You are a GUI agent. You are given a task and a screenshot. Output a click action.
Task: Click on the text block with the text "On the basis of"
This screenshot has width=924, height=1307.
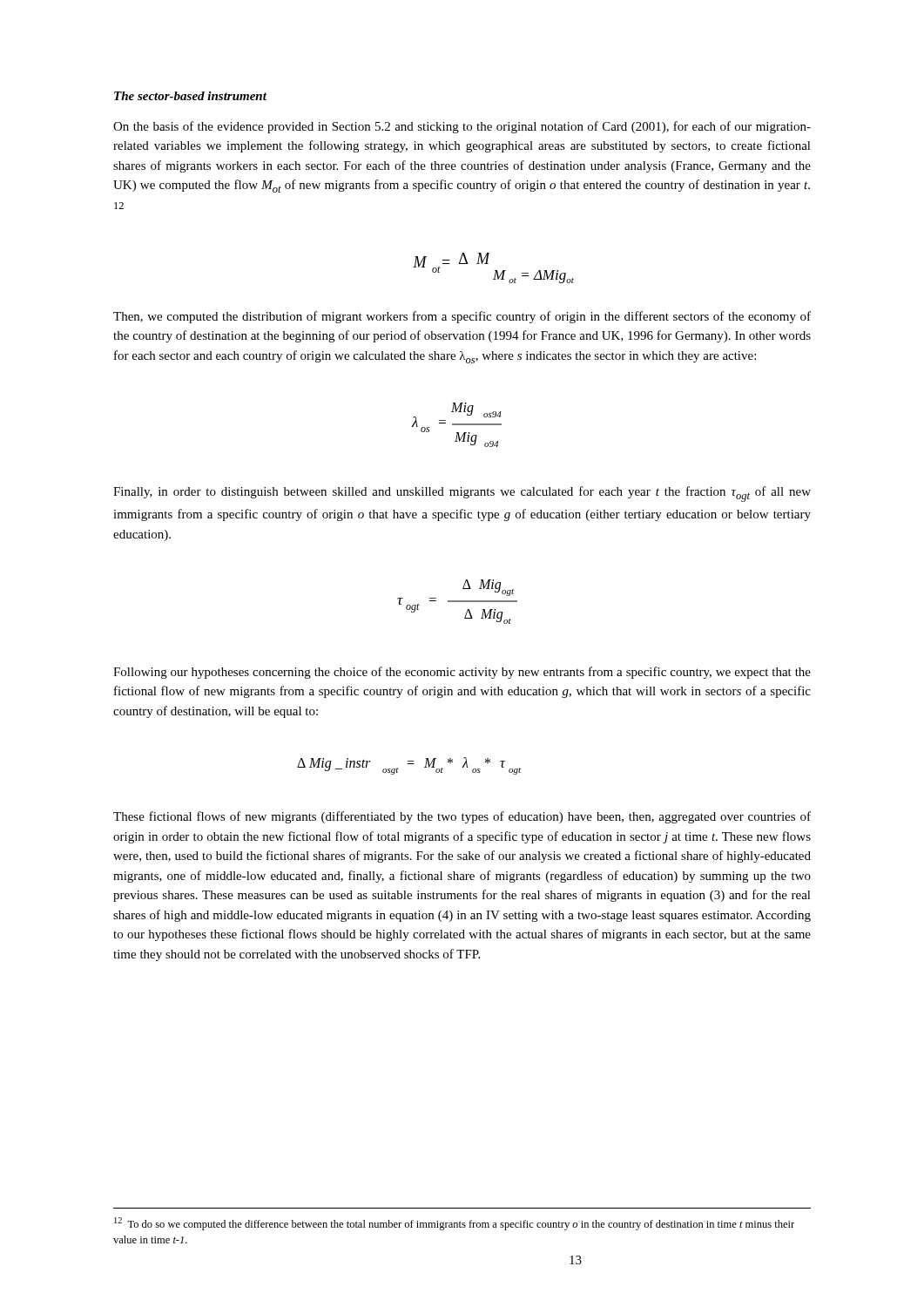462,165
